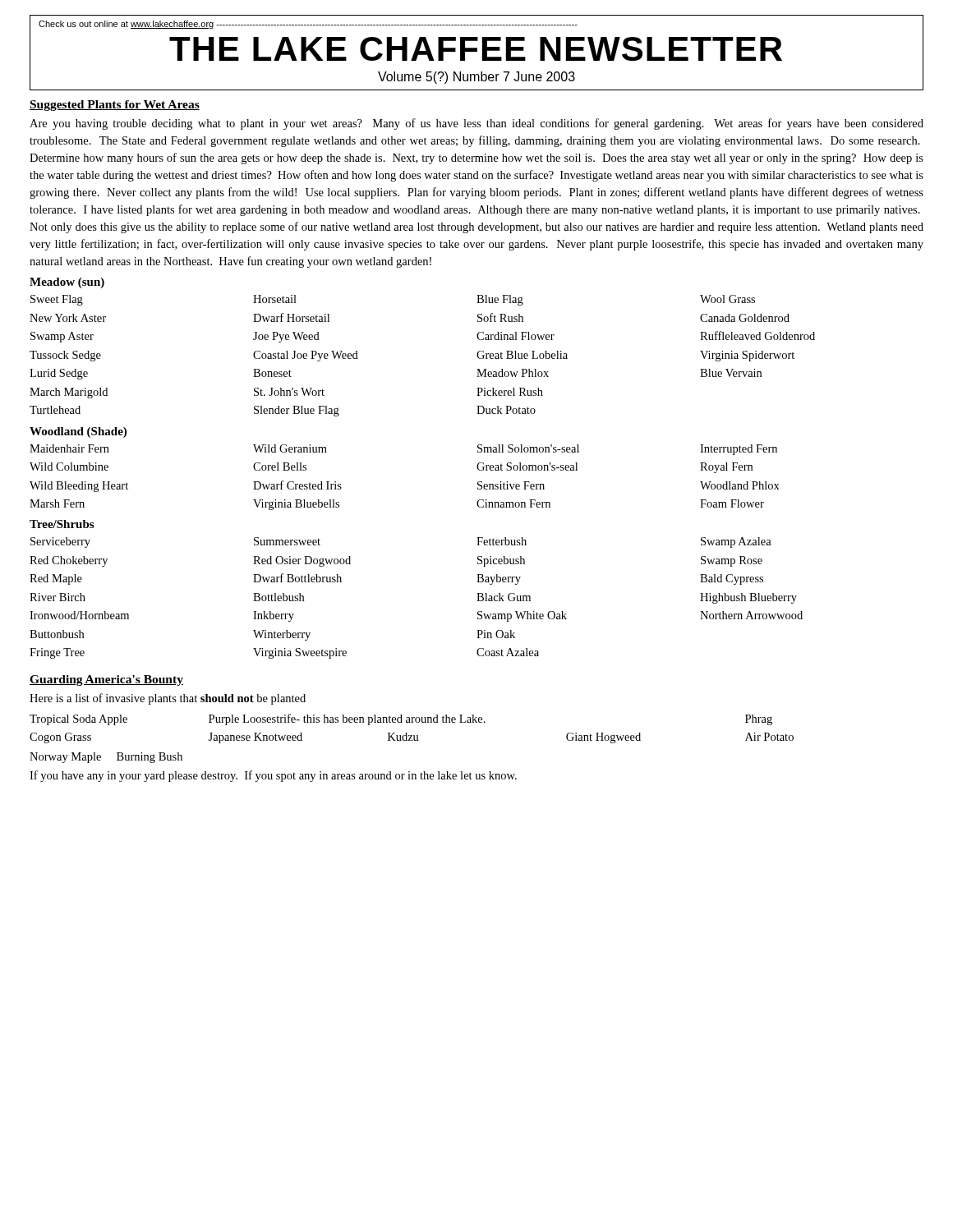Screen dimensions: 1232x953
Task: Point to the block beginning "If you have"
Action: tap(273, 775)
